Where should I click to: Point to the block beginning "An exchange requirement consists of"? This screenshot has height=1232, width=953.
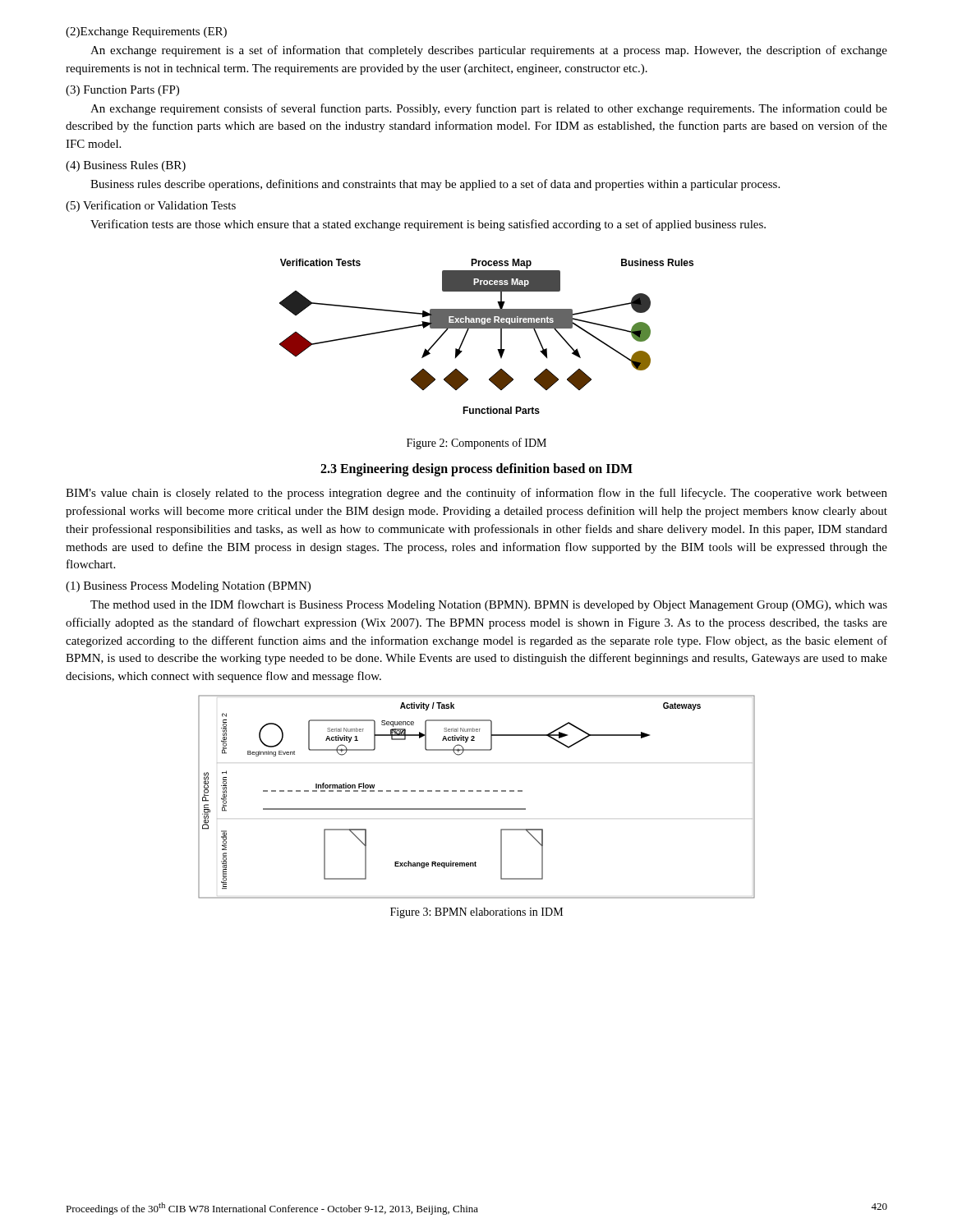pyautogui.click(x=476, y=127)
